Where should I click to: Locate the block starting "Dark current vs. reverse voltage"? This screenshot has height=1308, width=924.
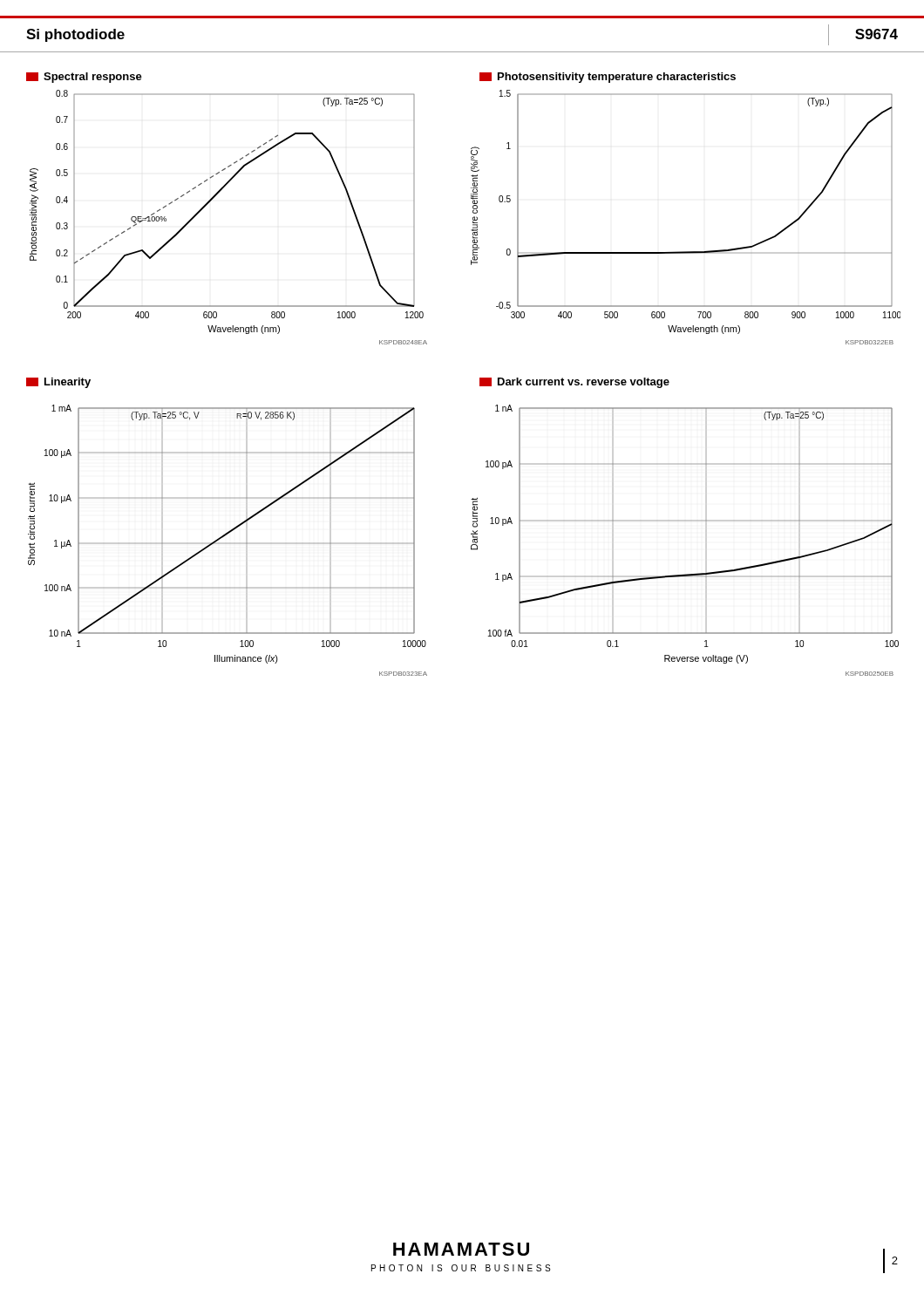pos(574,382)
